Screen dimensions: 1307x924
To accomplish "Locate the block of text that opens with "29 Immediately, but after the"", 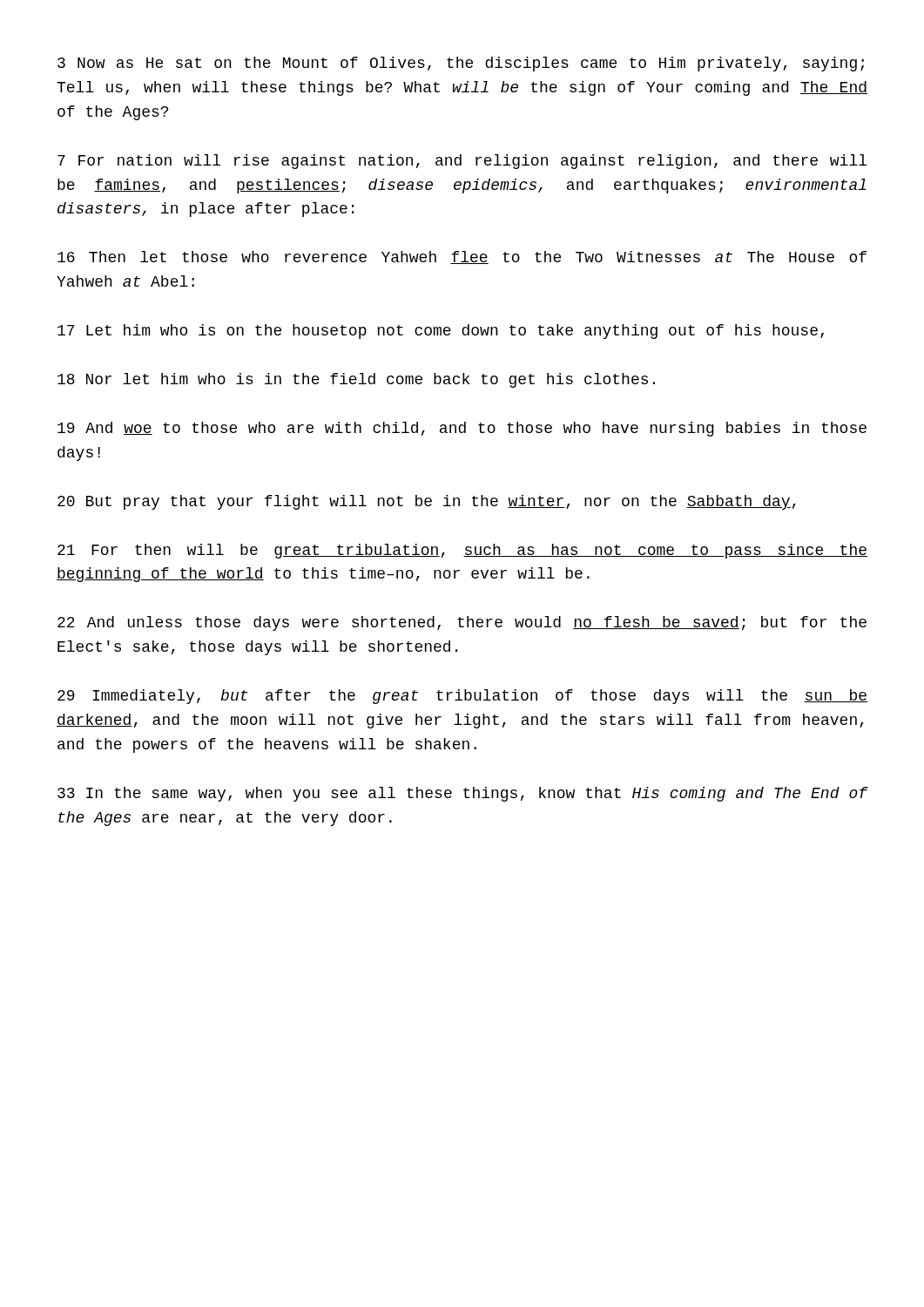I will pos(462,721).
